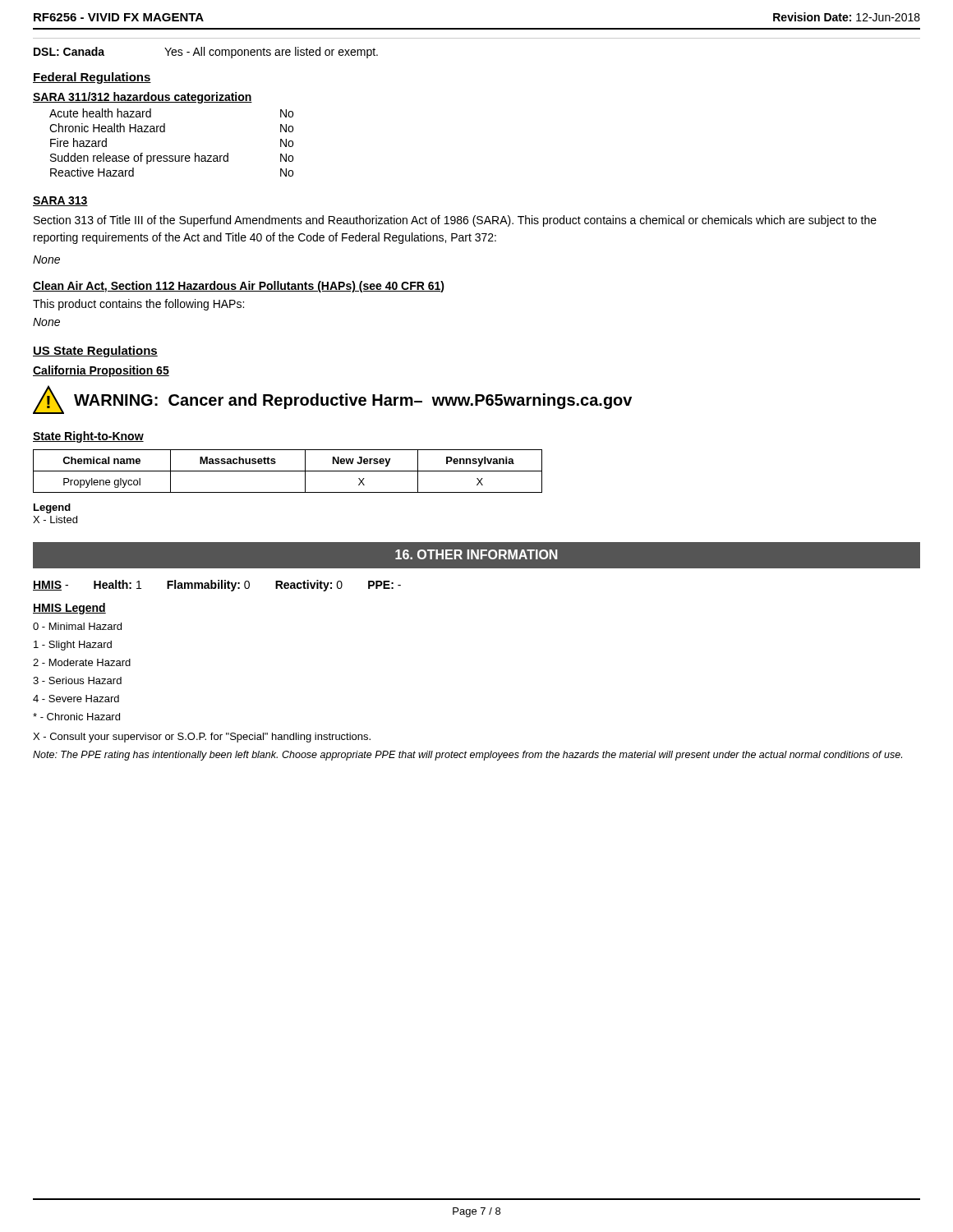
Task: Locate the text starting "This product contains the following HAPs:"
Action: [x=139, y=304]
